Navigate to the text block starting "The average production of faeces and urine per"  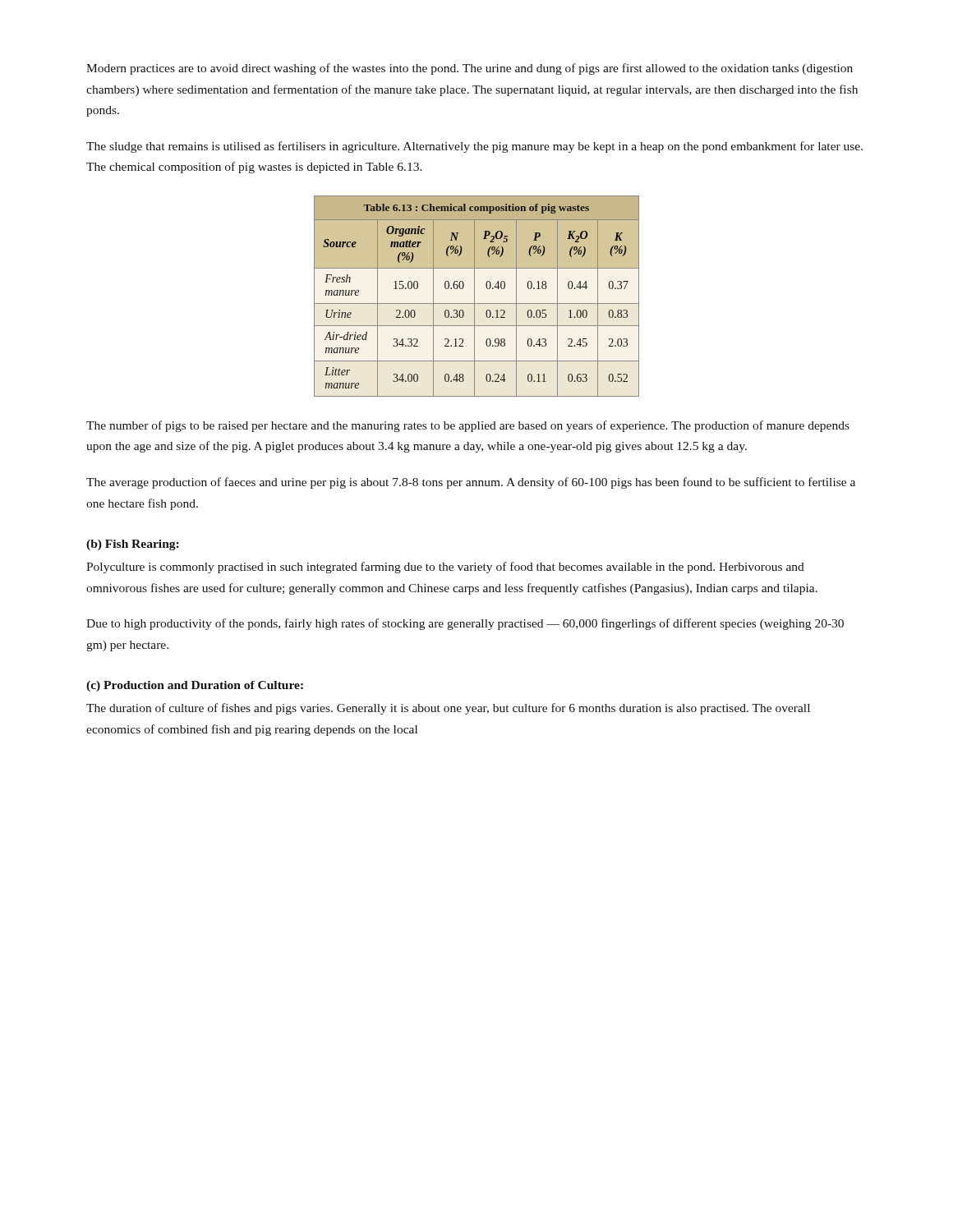coord(471,492)
